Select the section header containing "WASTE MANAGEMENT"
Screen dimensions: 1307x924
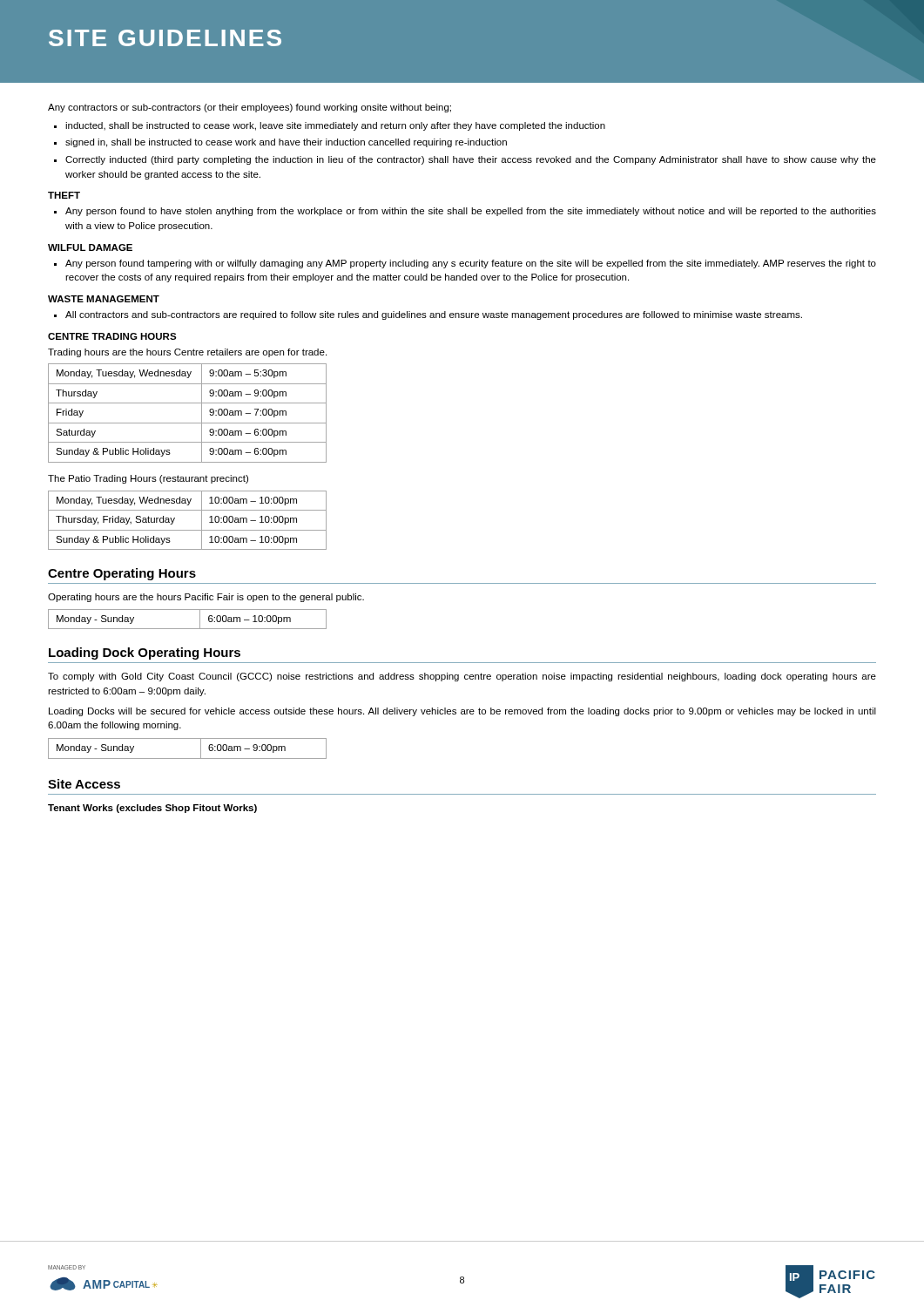[x=104, y=299]
